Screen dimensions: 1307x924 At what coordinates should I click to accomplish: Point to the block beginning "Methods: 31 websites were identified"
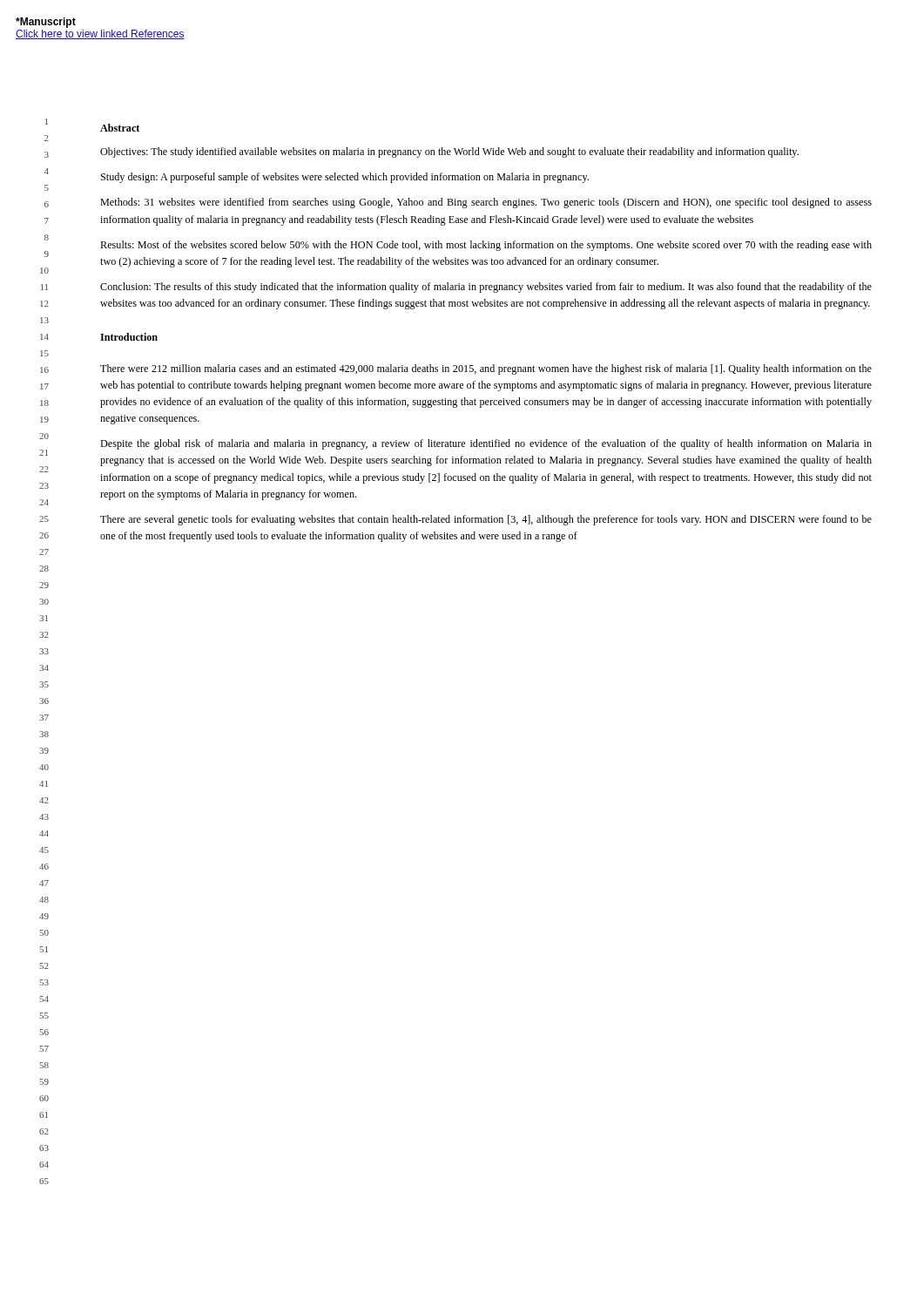point(486,211)
